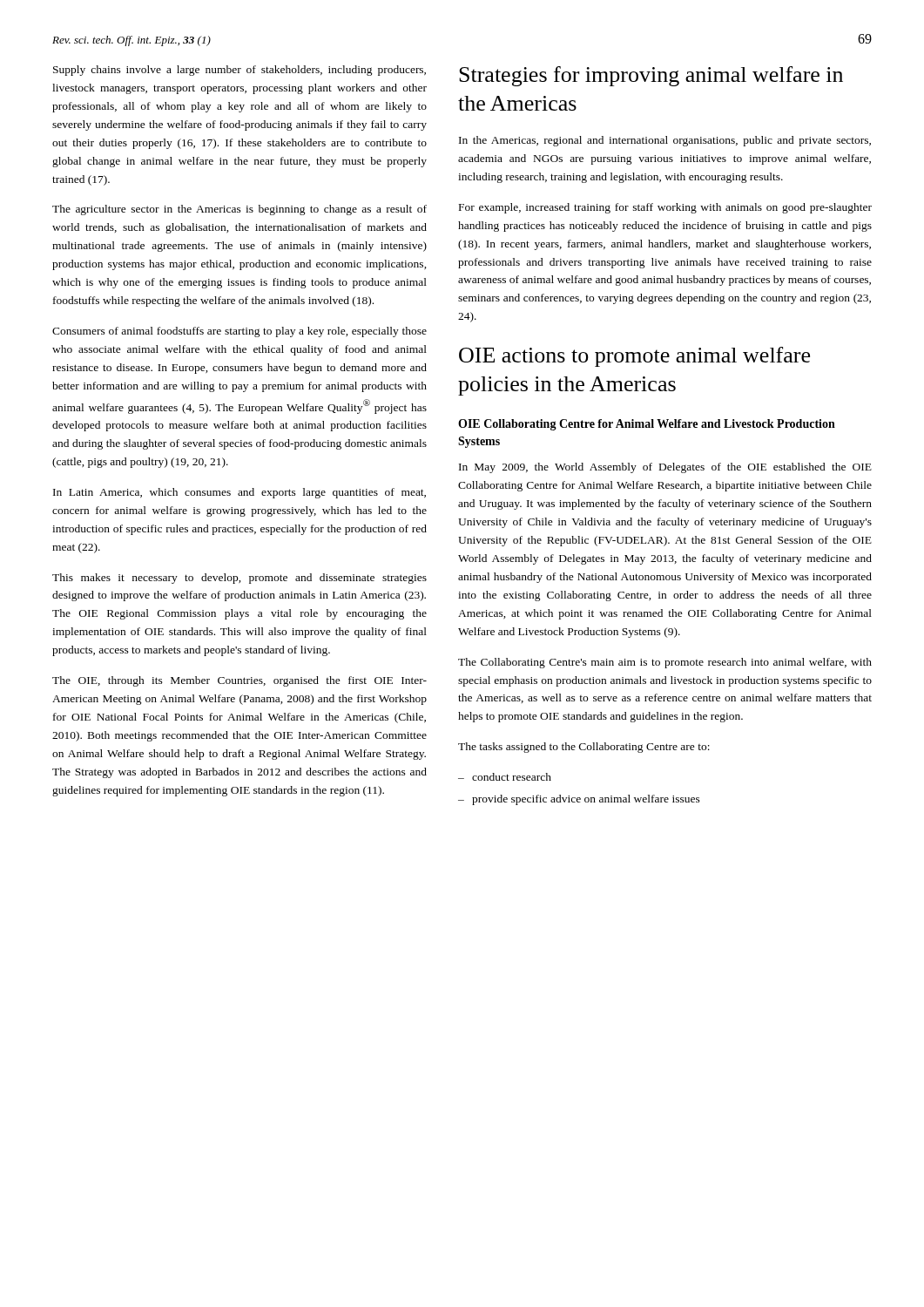Locate the title that opens with "OIE actions to"

click(x=634, y=369)
